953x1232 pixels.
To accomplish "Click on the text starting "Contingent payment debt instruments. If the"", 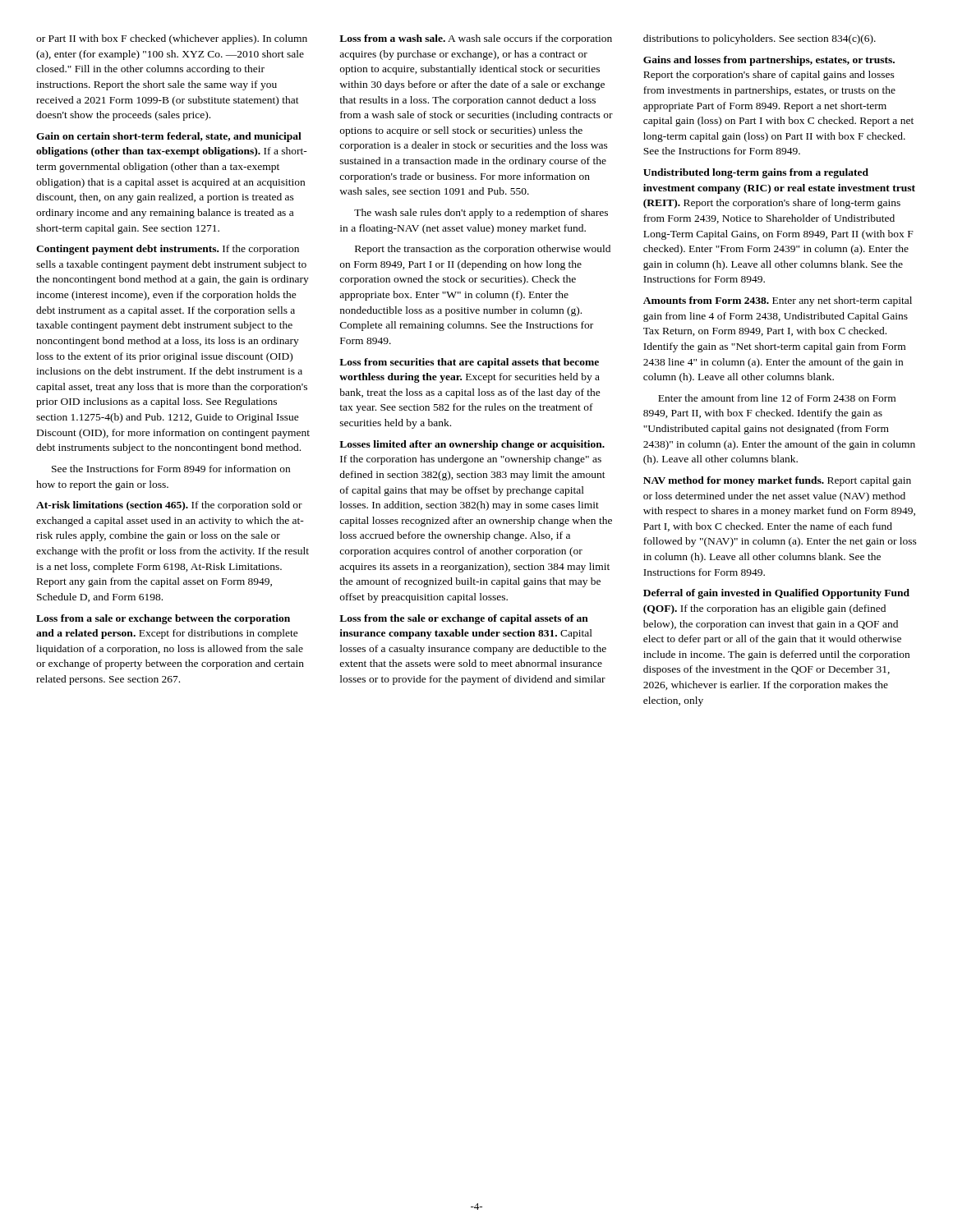I will (x=173, y=349).
